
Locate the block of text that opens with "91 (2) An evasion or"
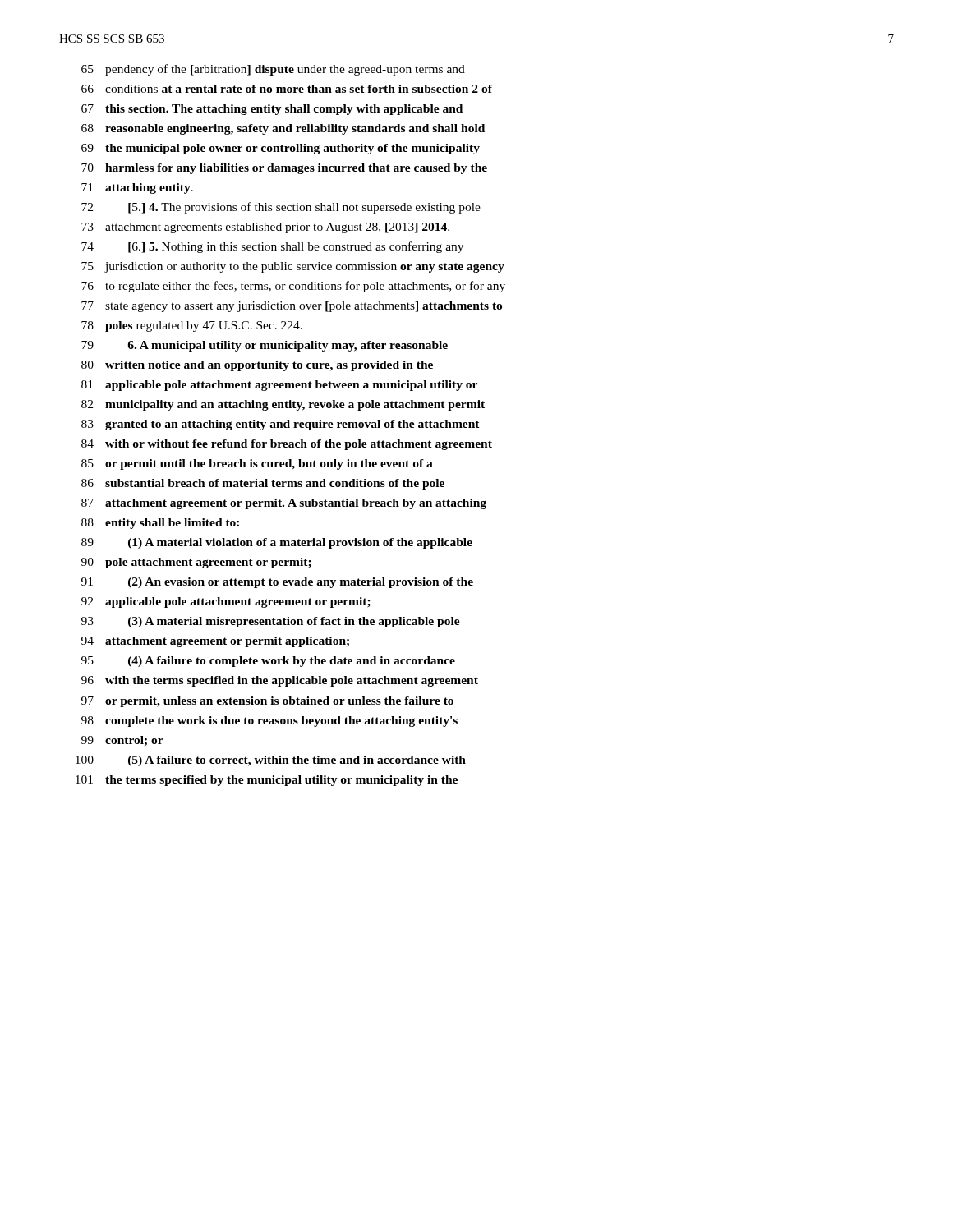[476, 592]
